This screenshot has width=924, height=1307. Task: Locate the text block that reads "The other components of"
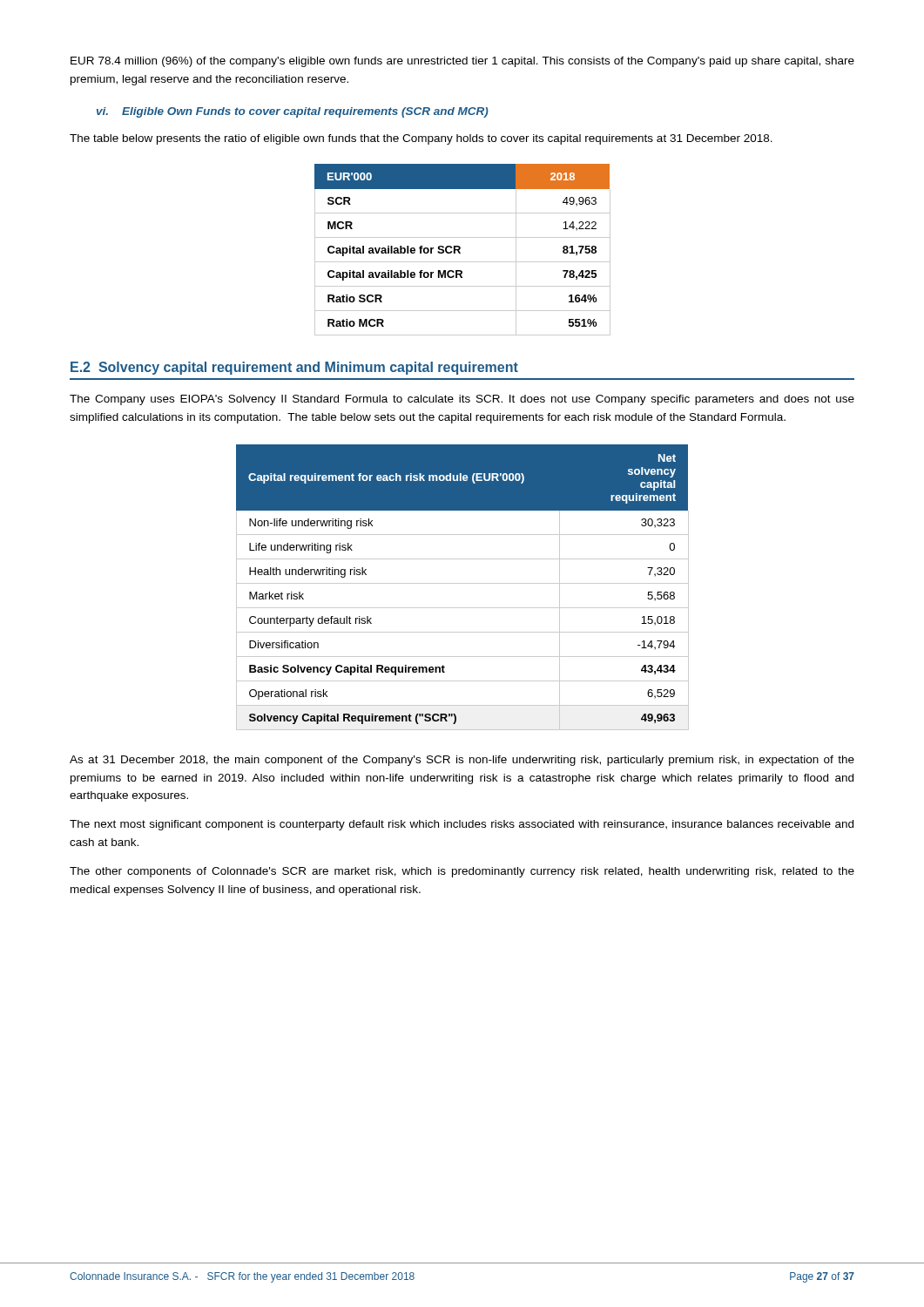click(x=462, y=880)
